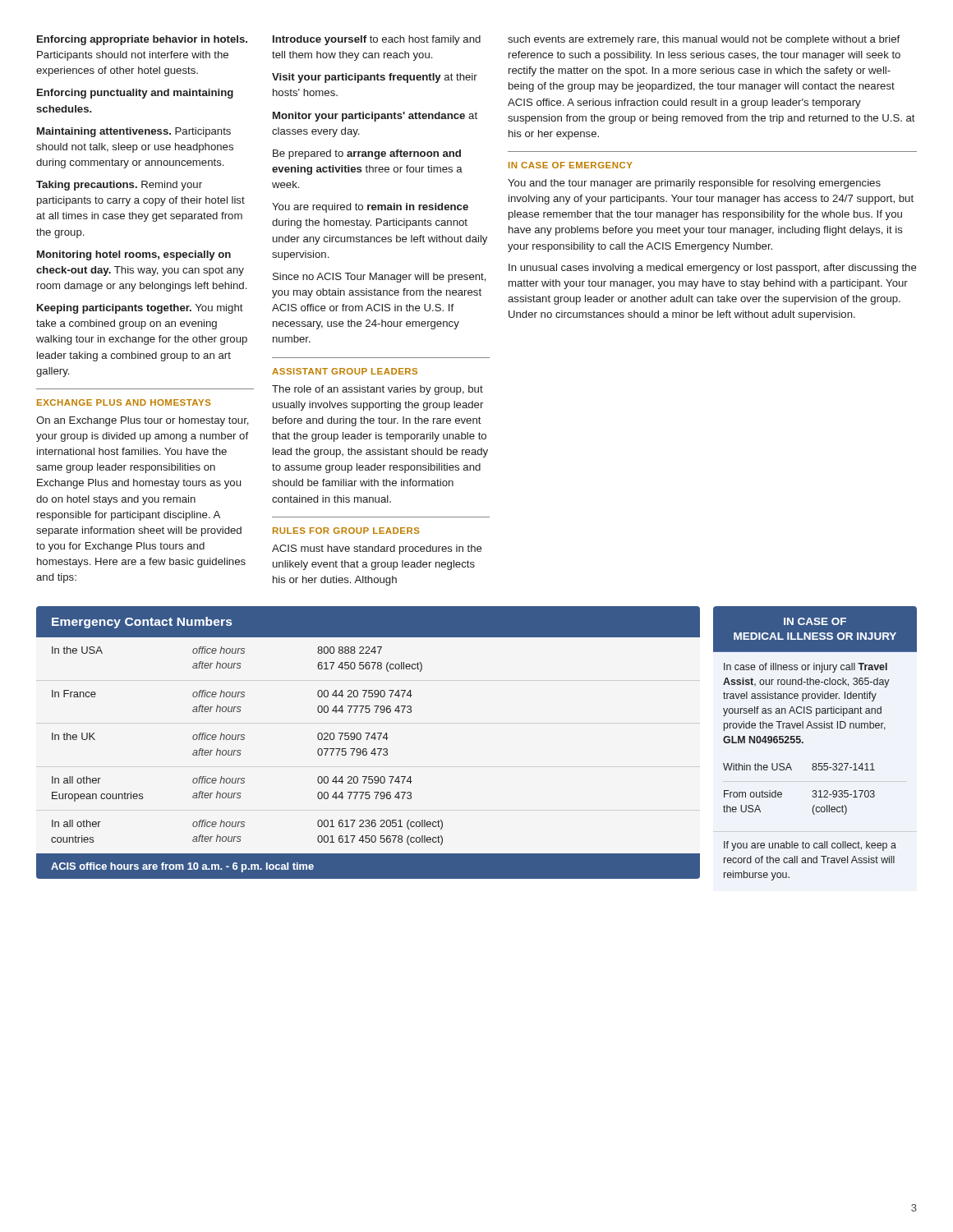Select the block starting "Enforcing appropriate behavior in hotels. Participants"

pos(145,55)
